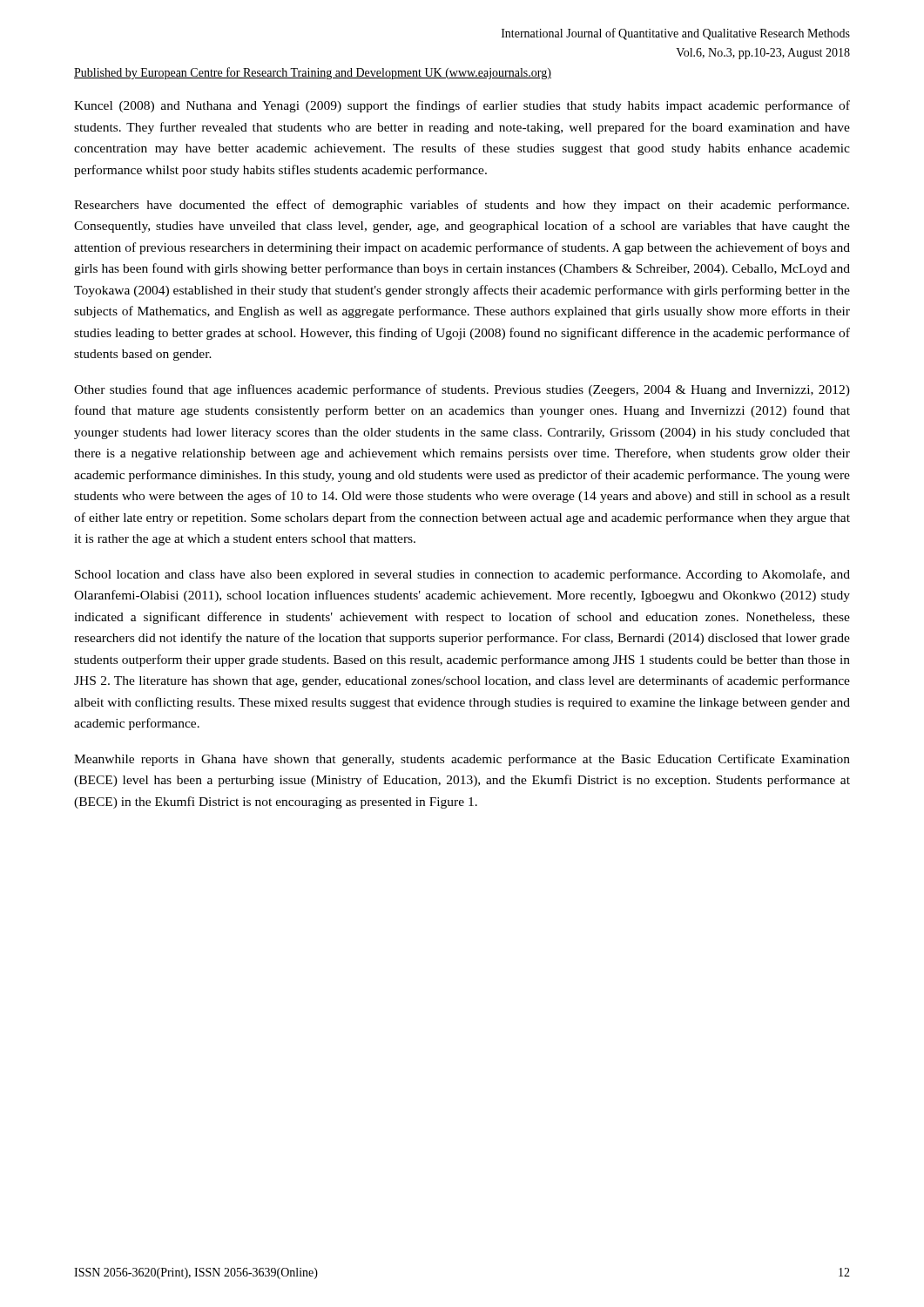Where is the passage that starts "Other studies found that"?
The width and height of the screenshot is (924, 1307).
462,464
